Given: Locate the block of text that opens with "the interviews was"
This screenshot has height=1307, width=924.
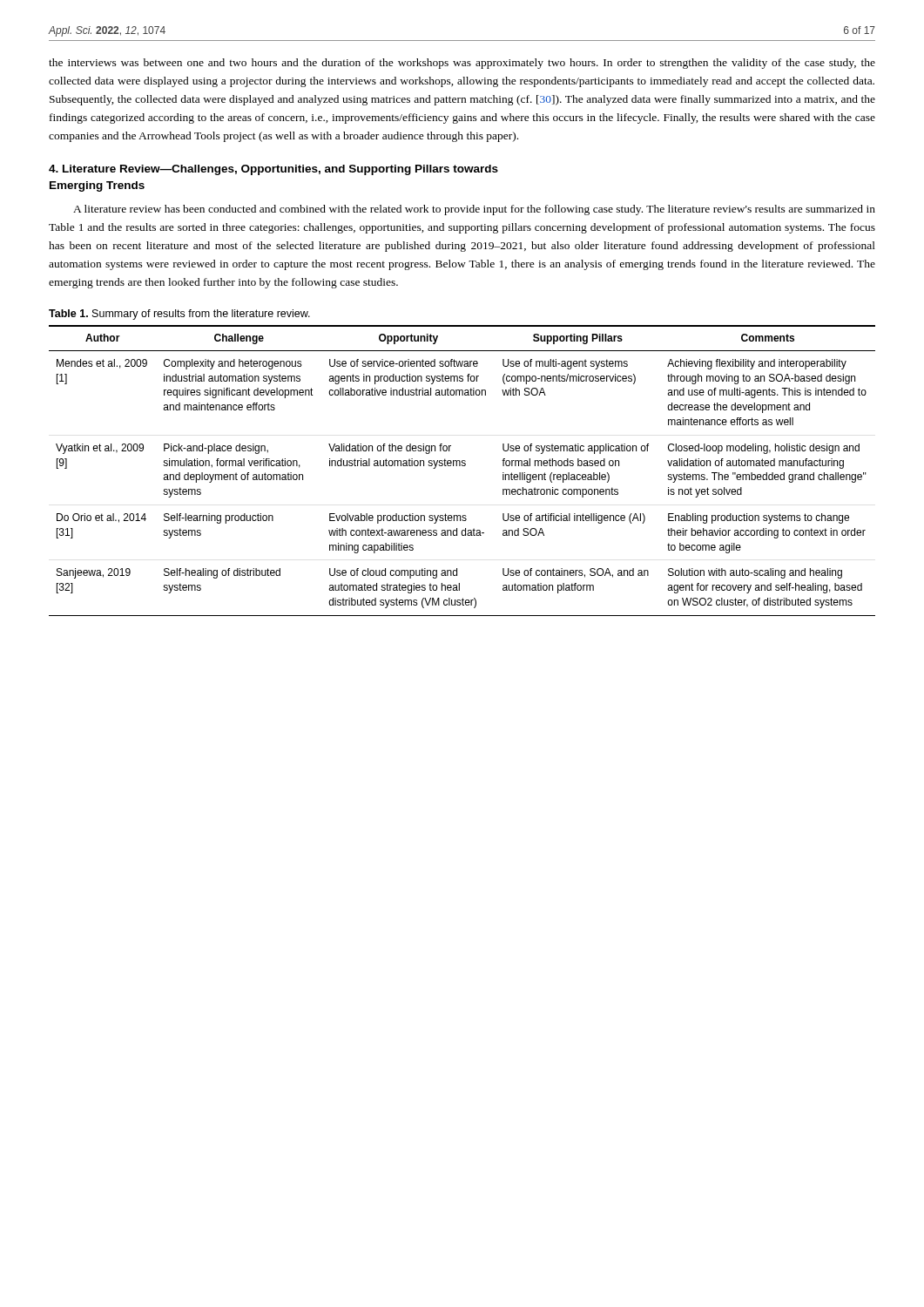Looking at the screenshot, I should 462,99.
